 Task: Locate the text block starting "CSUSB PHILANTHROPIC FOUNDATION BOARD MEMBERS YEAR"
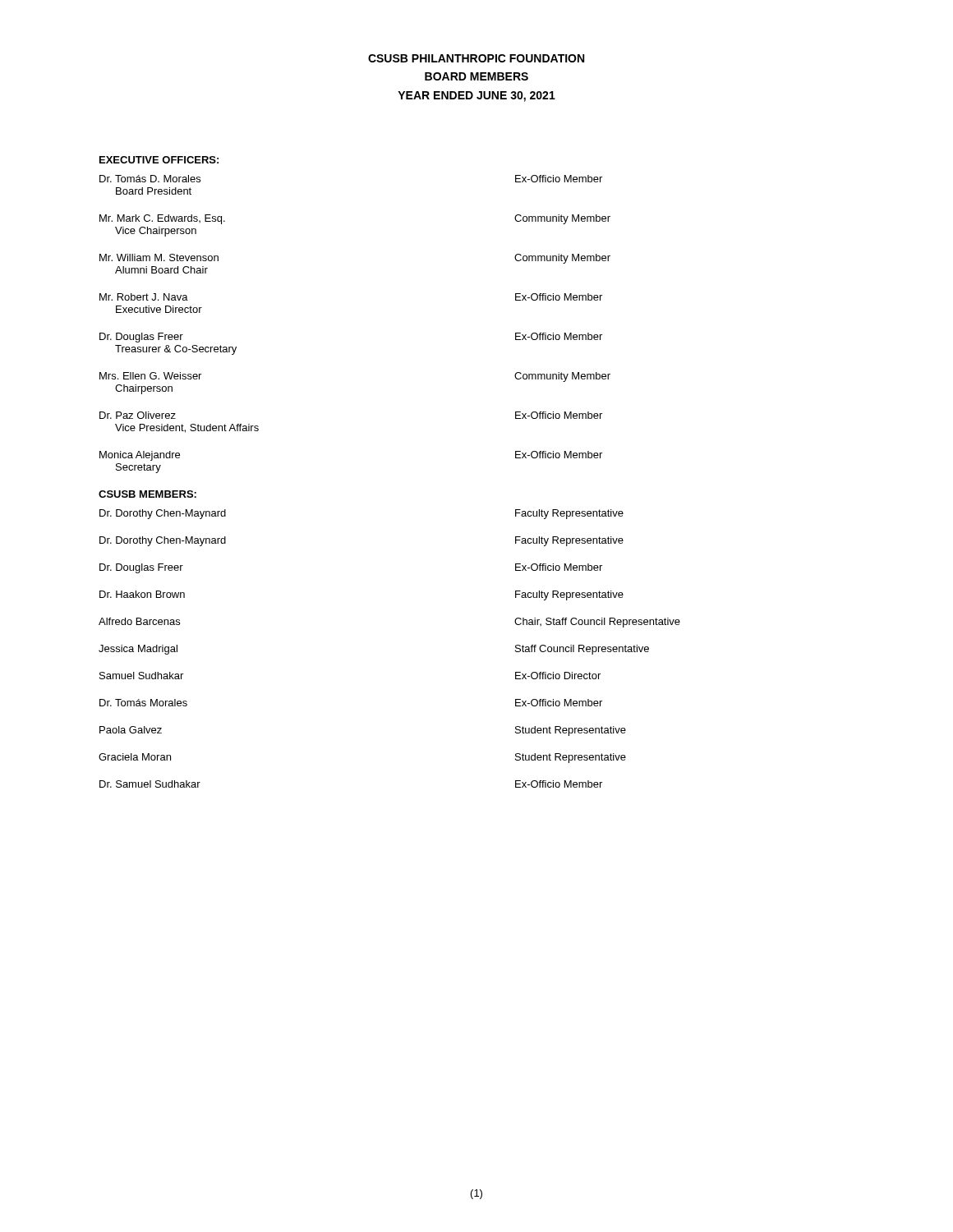tap(476, 77)
